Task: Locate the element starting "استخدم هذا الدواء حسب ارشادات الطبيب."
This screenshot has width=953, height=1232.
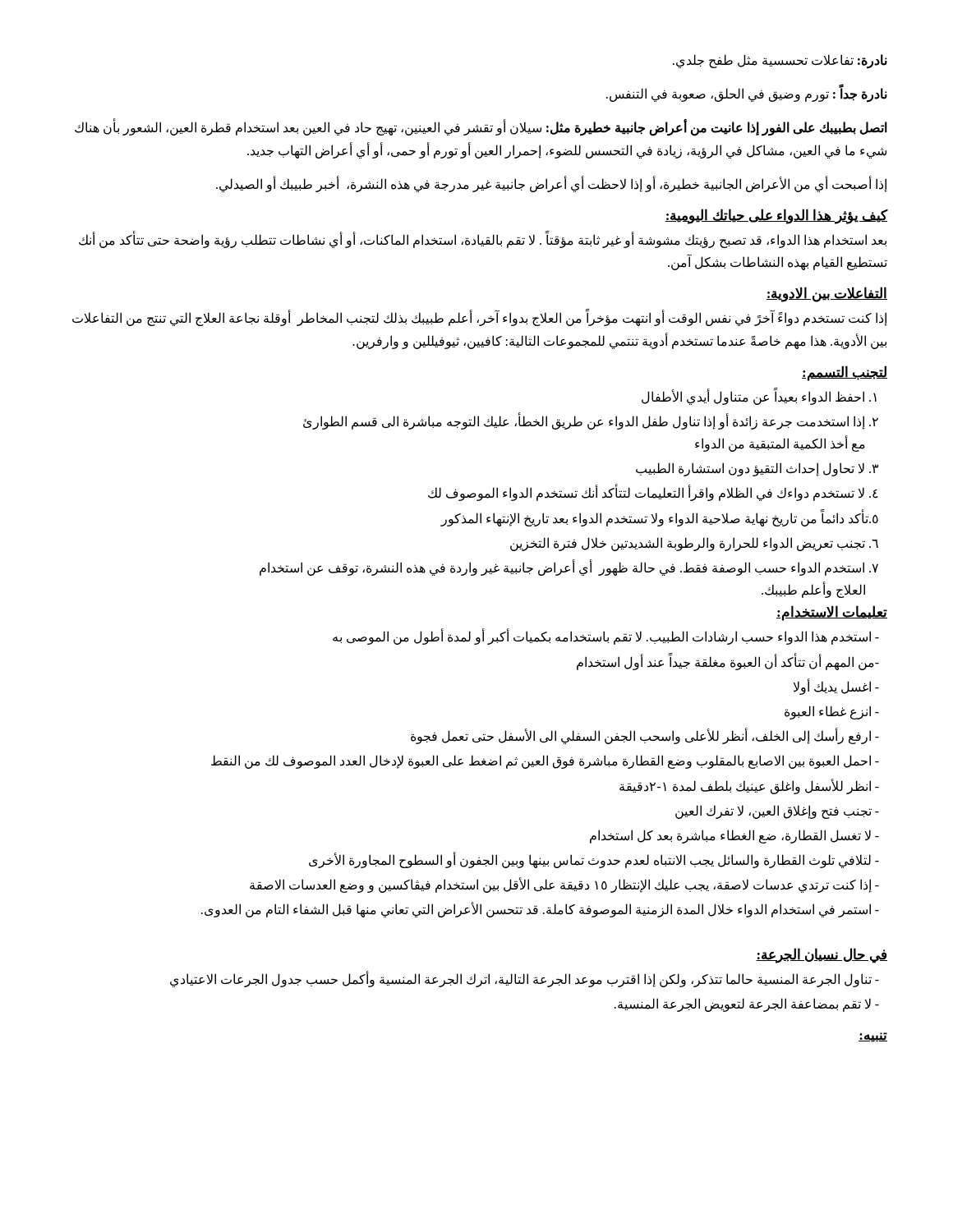Action: (605, 637)
